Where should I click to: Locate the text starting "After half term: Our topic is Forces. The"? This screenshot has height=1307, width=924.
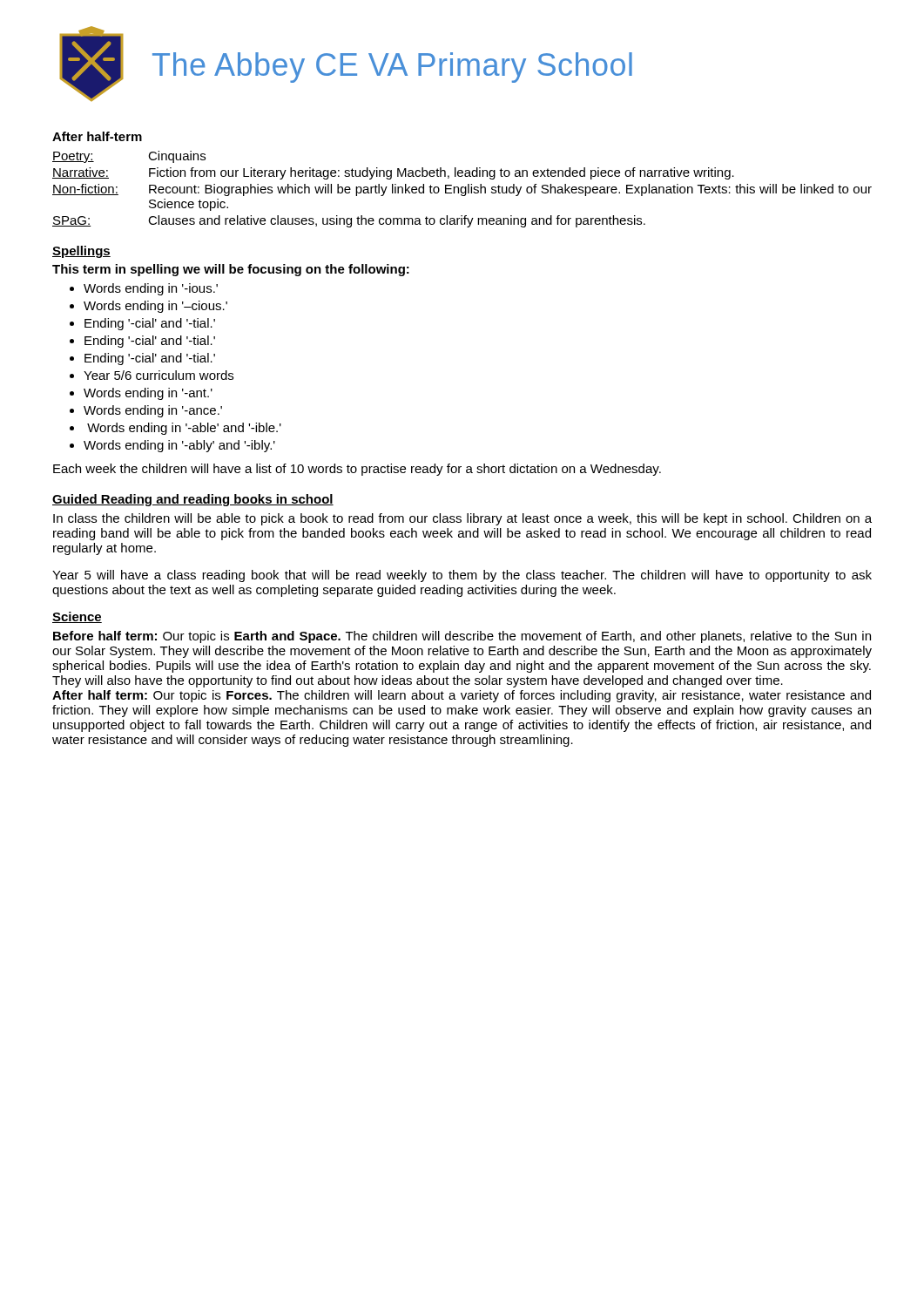click(x=462, y=717)
